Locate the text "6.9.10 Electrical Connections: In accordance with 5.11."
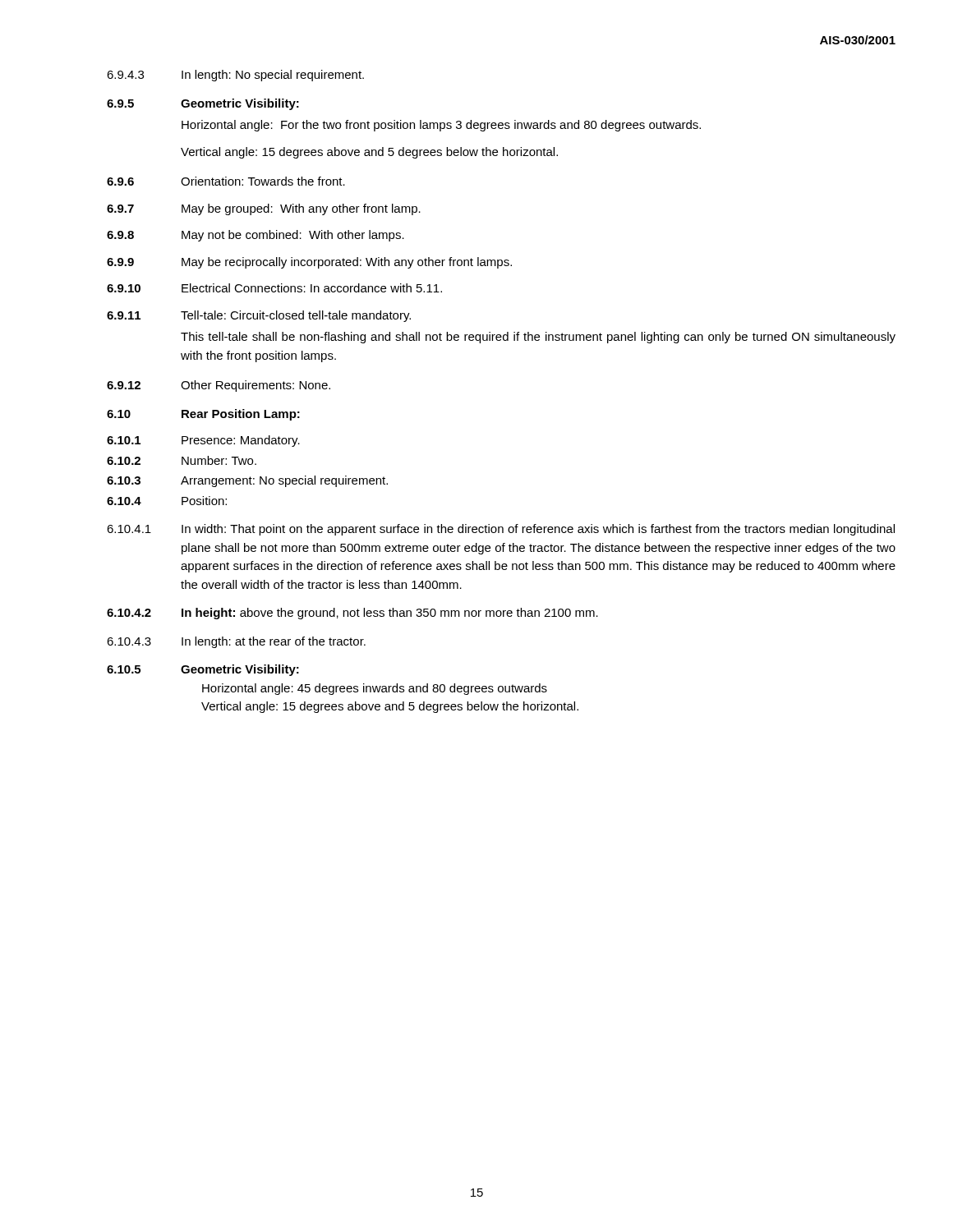The image size is (953, 1232). pyautogui.click(x=274, y=288)
